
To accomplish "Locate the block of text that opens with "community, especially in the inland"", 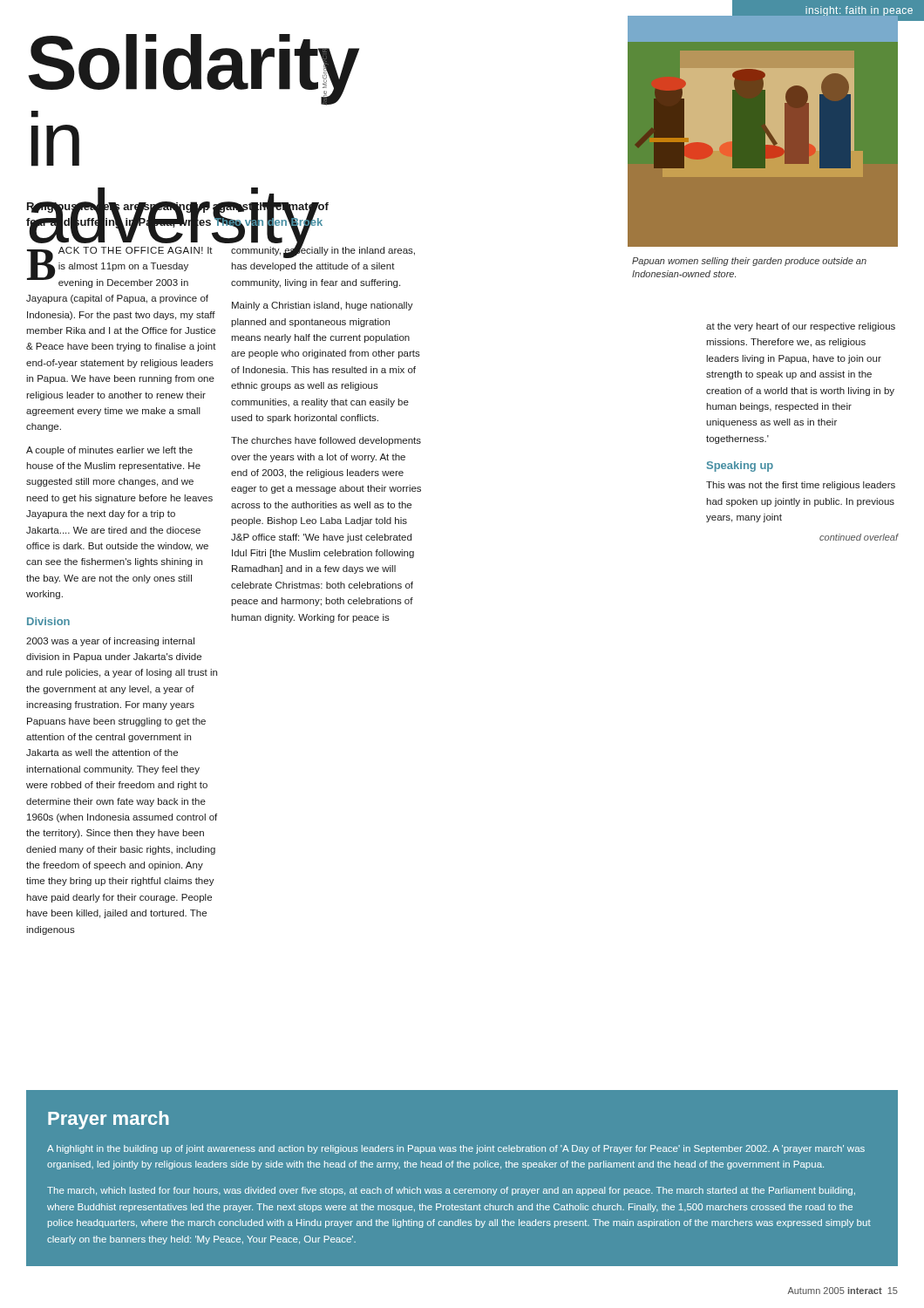I will 323,266.
